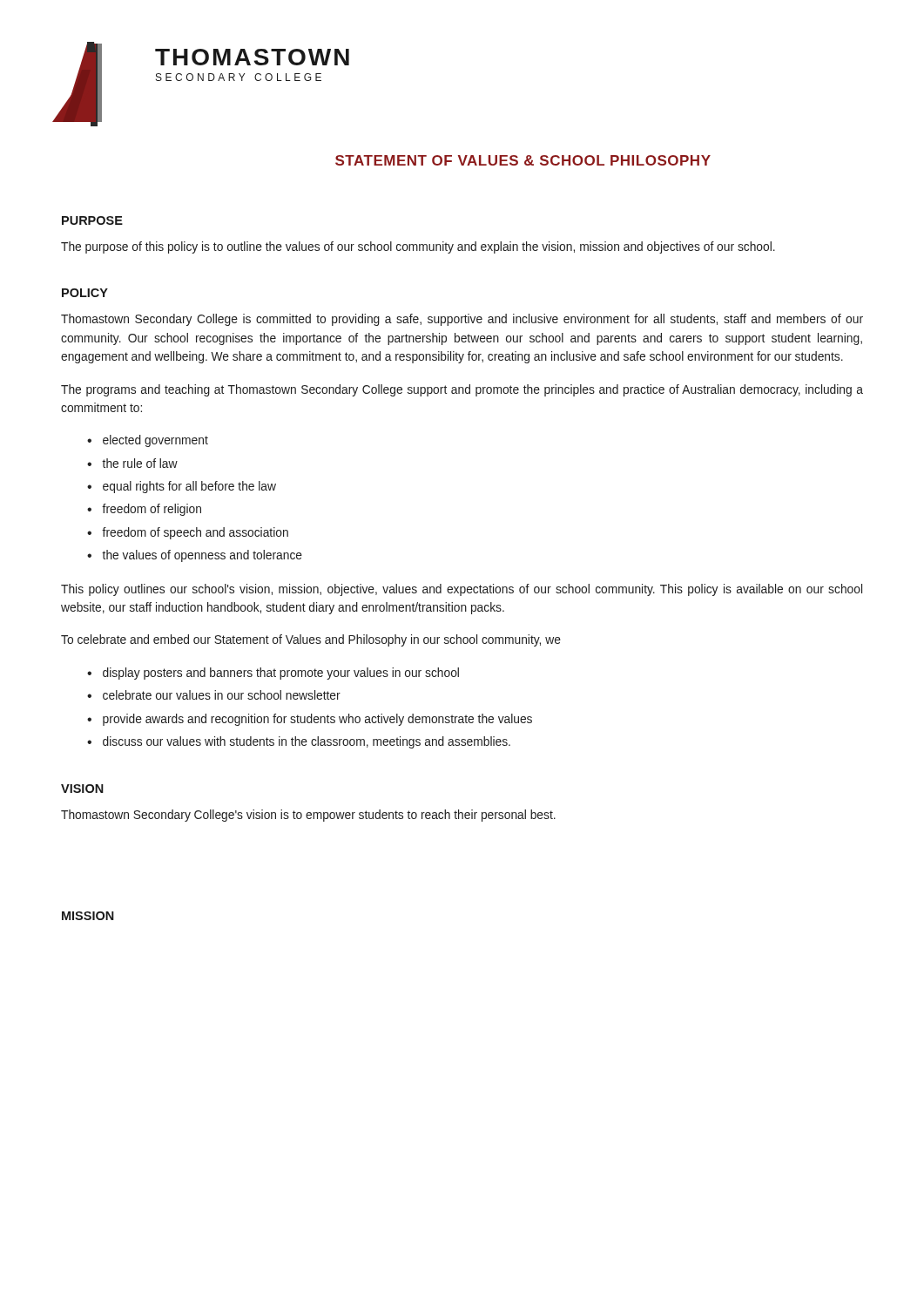Viewport: 924px width, 1307px height.
Task: Find the region starting "freedom of religion"
Action: point(152,510)
